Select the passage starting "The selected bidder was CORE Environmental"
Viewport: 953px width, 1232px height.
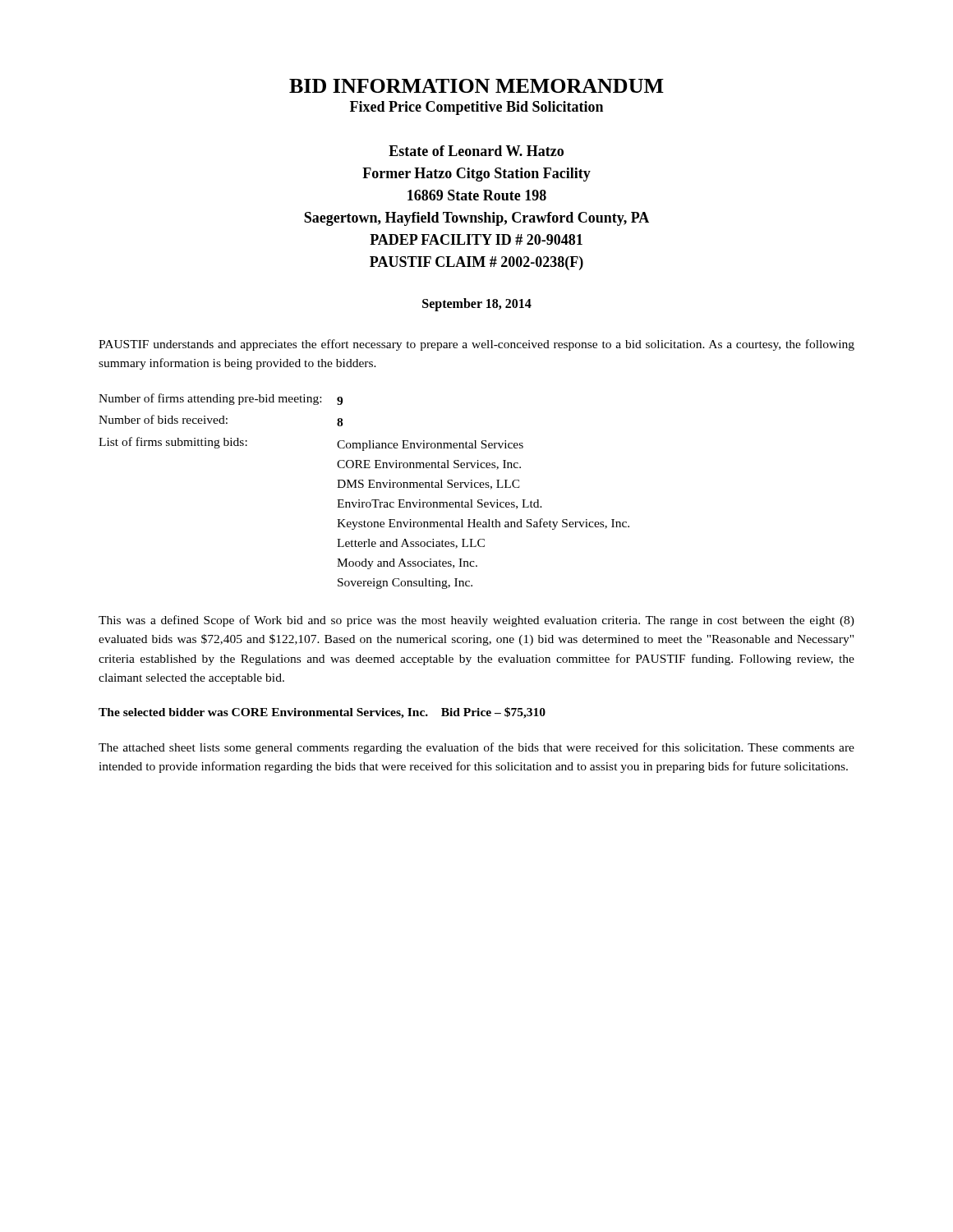click(322, 712)
